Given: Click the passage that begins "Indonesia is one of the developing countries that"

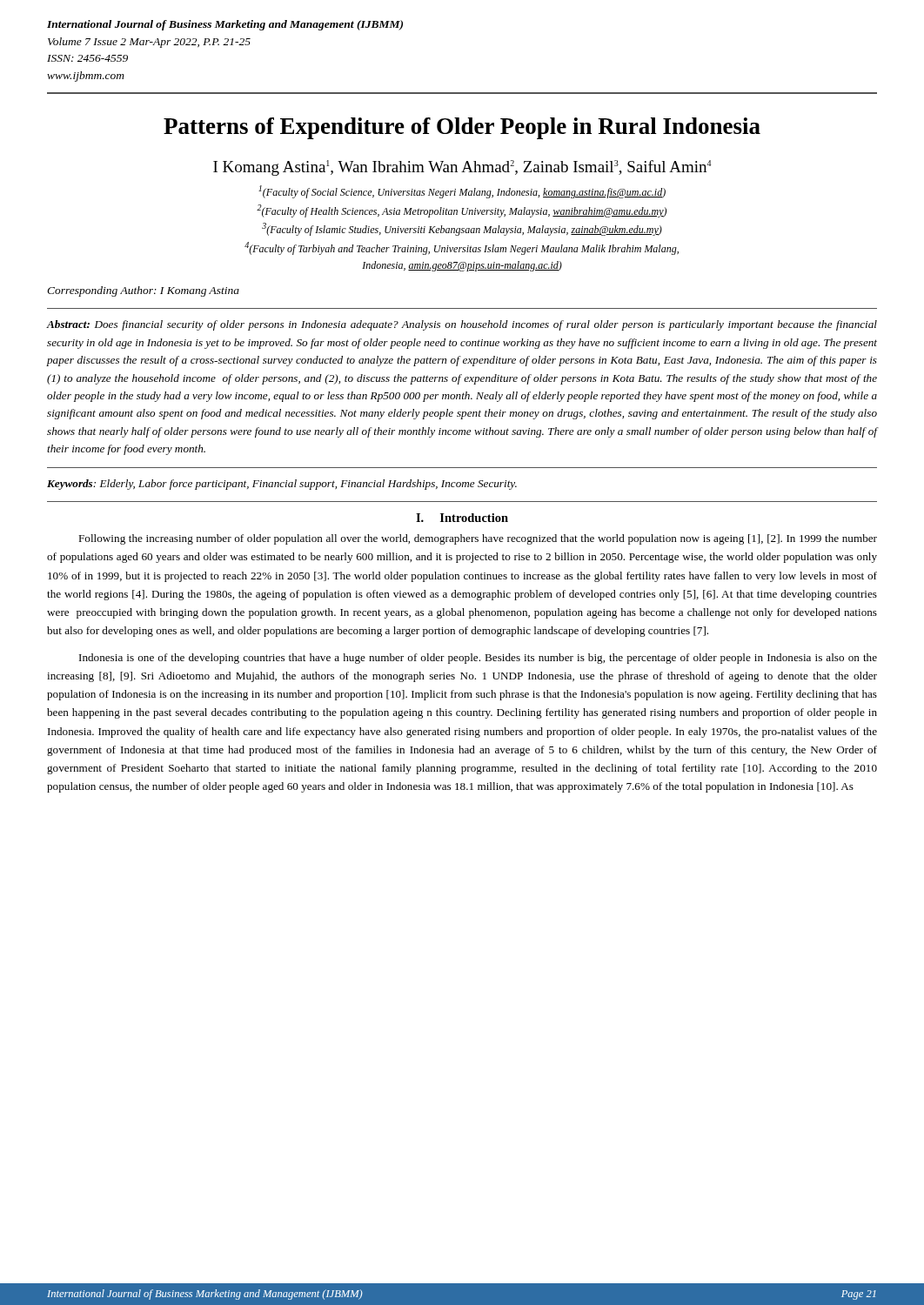Looking at the screenshot, I should click(462, 722).
